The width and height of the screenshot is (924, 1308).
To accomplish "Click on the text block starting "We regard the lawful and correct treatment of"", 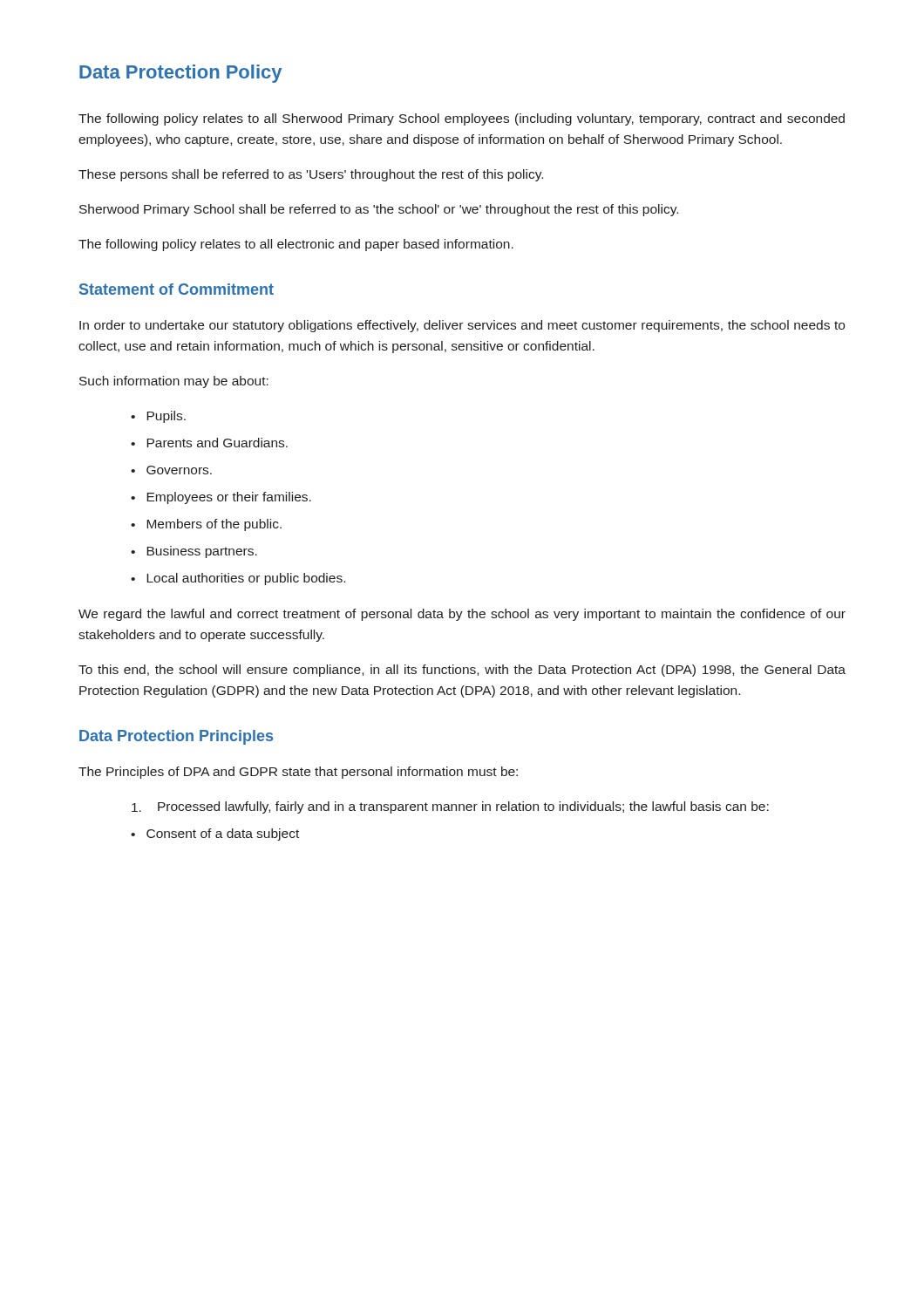I will coord(462,624).
